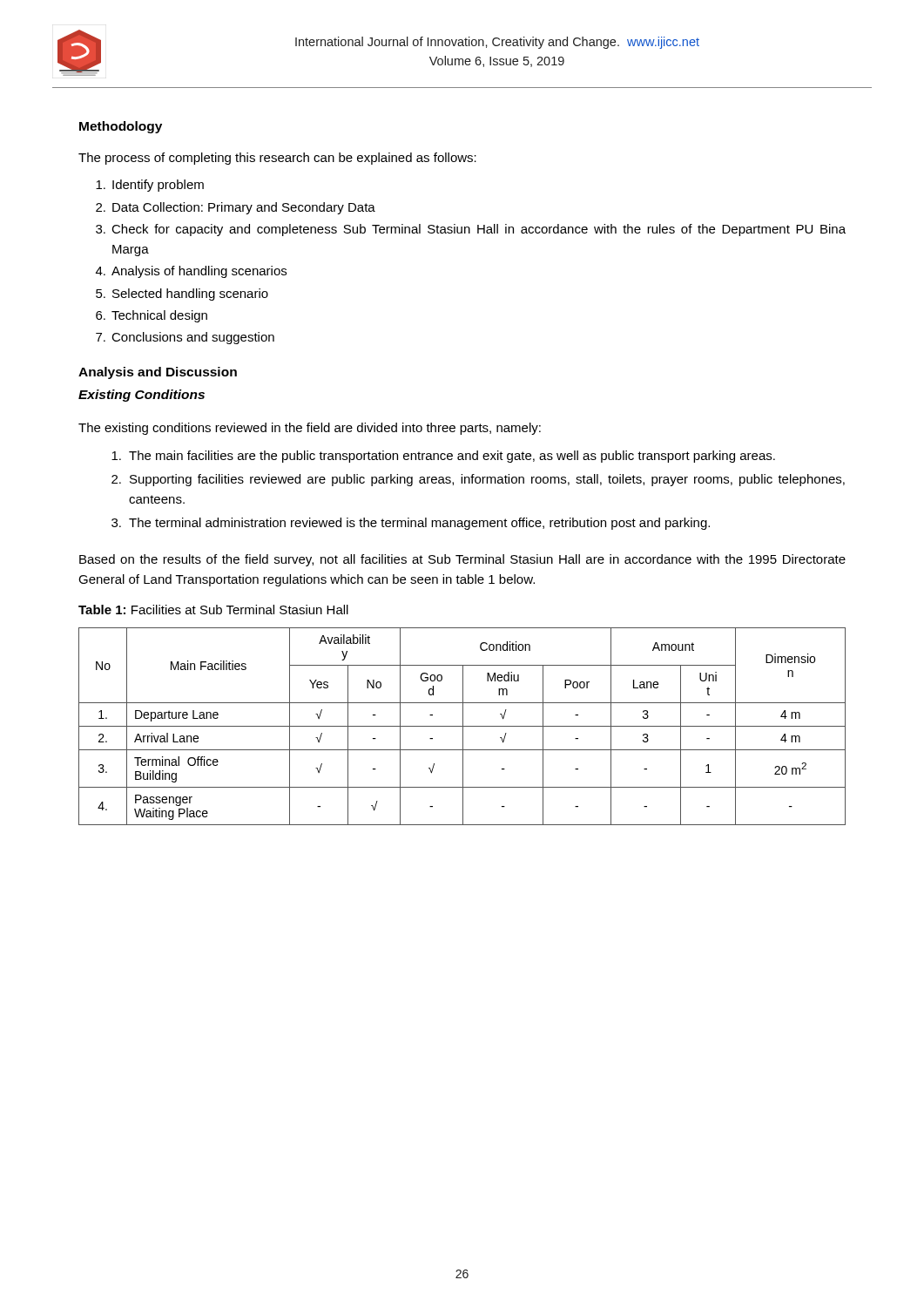
Task: Select the table that reads "Dimensio n"
Action: [x=462, y=726]
